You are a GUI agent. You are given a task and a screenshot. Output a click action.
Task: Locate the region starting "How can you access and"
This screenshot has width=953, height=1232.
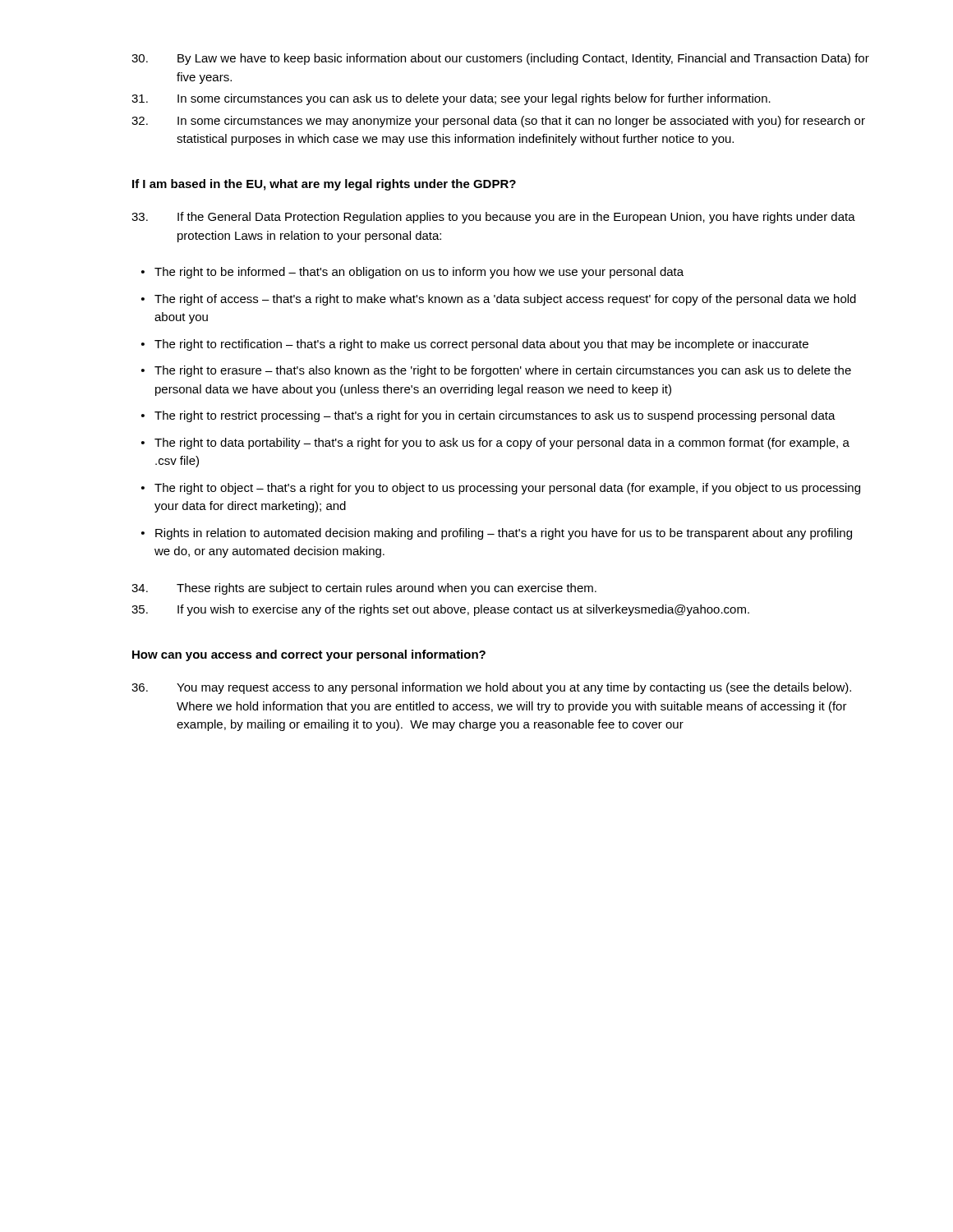pos(309,654)
